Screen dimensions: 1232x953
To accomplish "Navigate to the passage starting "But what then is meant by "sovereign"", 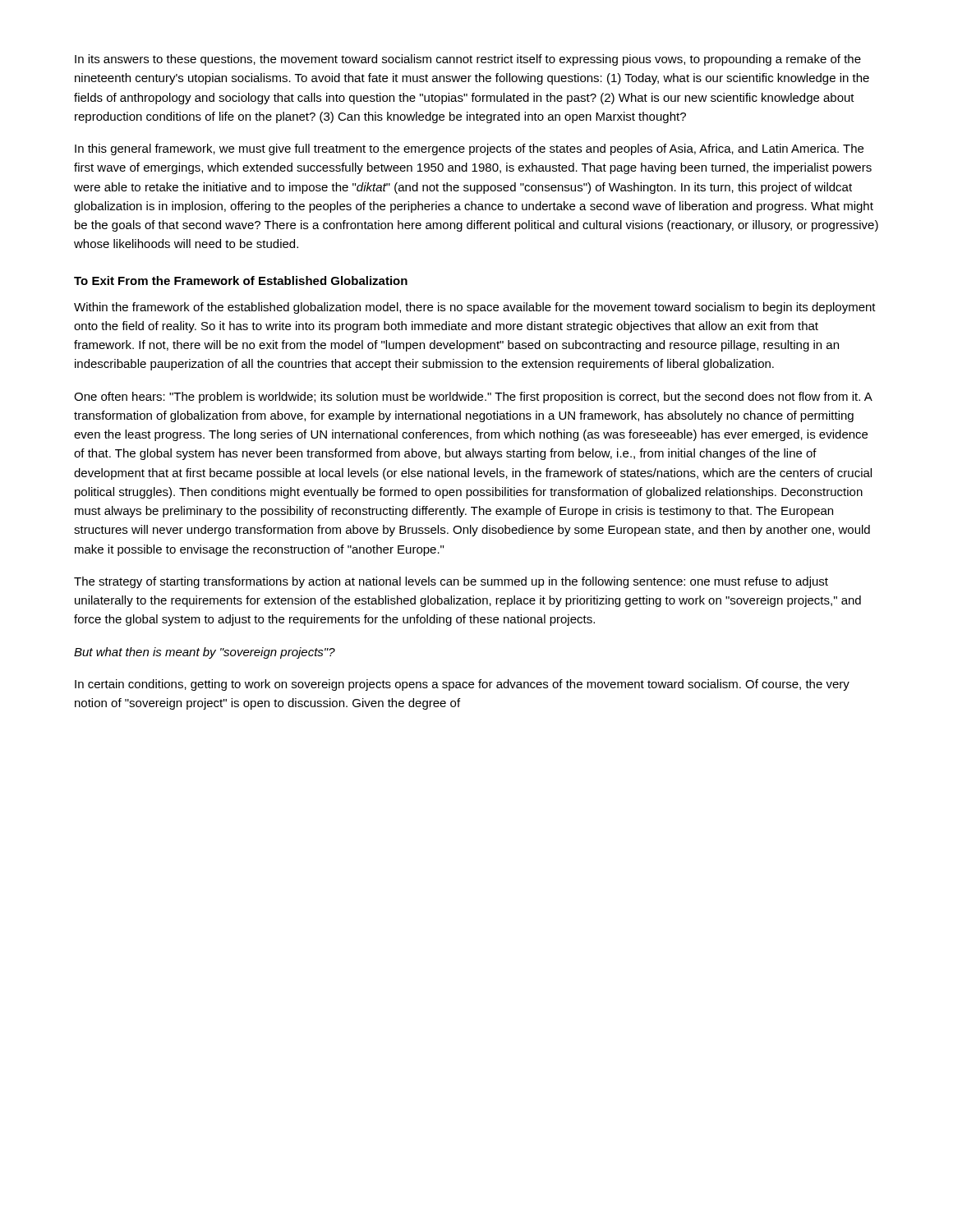I will coord(204,651).
